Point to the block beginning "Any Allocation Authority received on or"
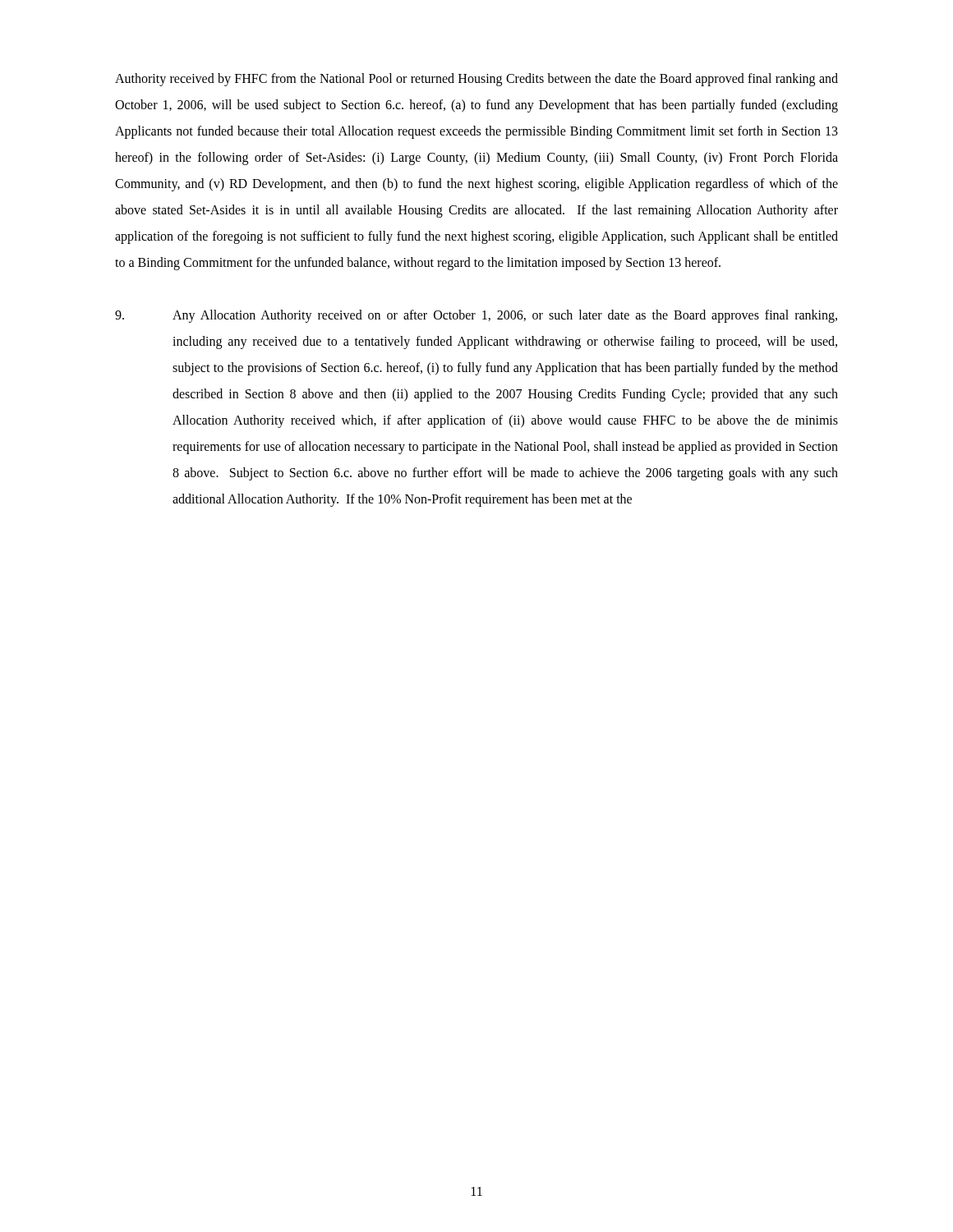Image resolution: width=953 pixels, height=1232 pixels. (x=476, y=407)
